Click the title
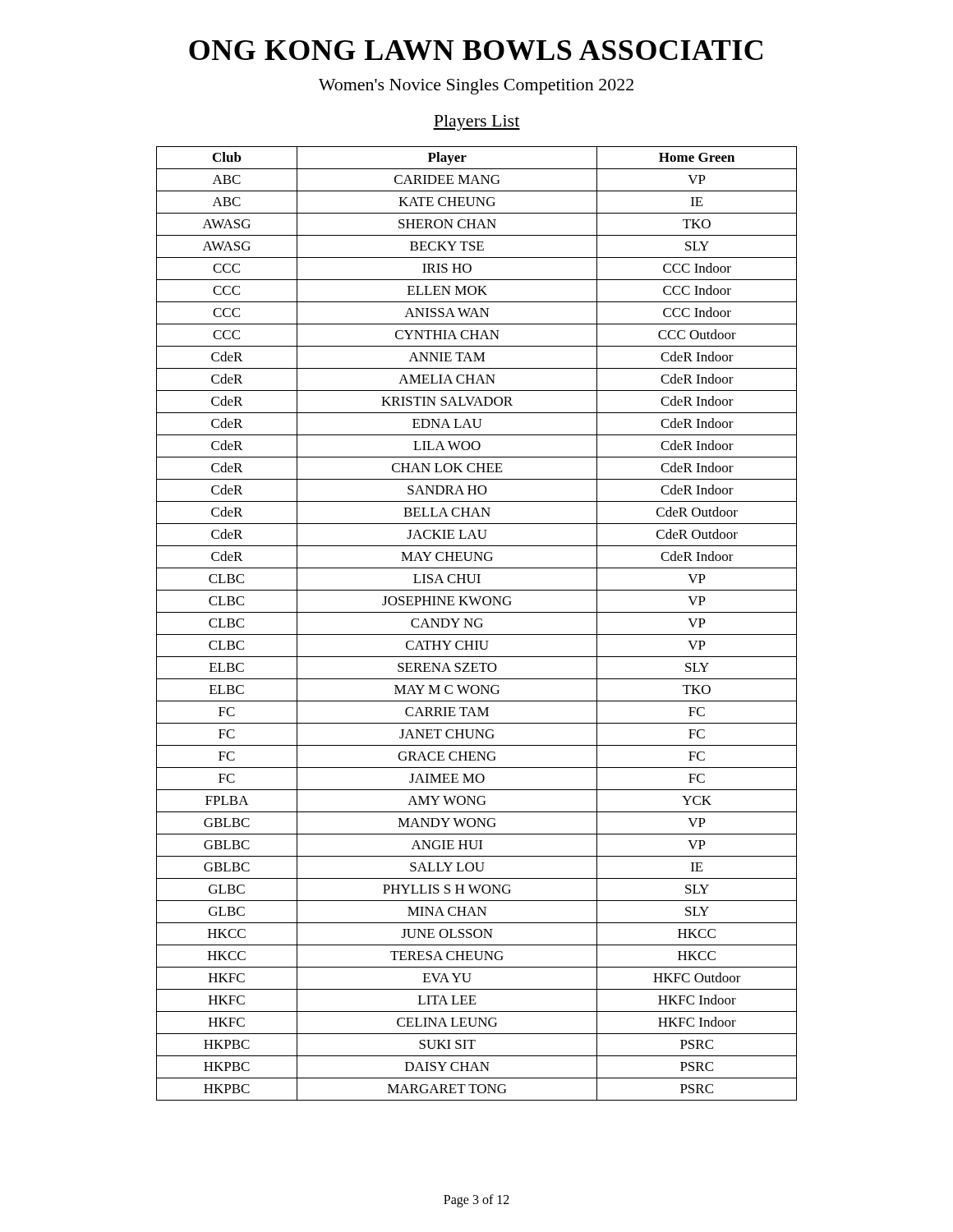This screenshot has width=953, height=1232. 476,50
